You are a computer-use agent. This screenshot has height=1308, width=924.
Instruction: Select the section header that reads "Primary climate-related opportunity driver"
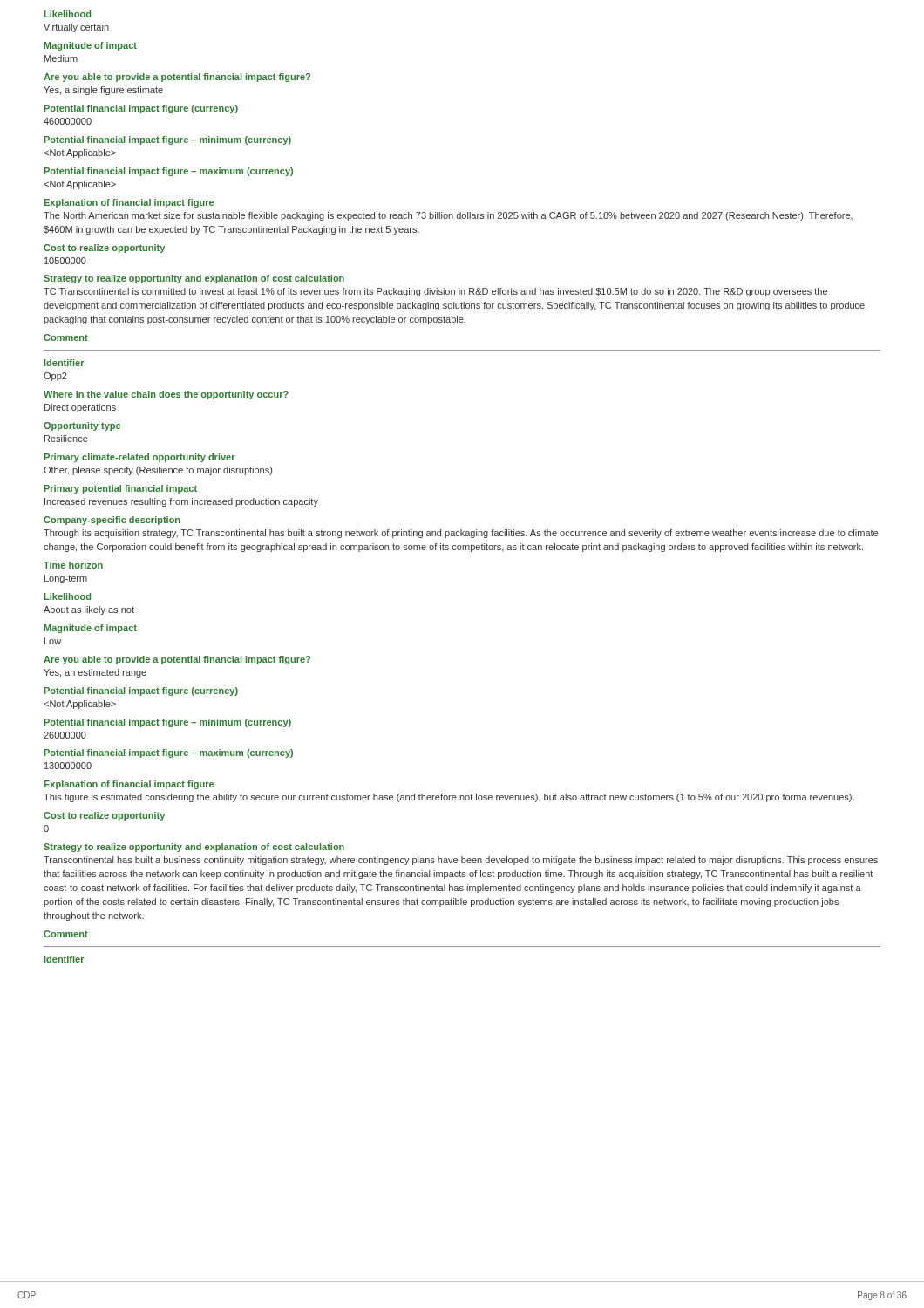pos(139,457)
